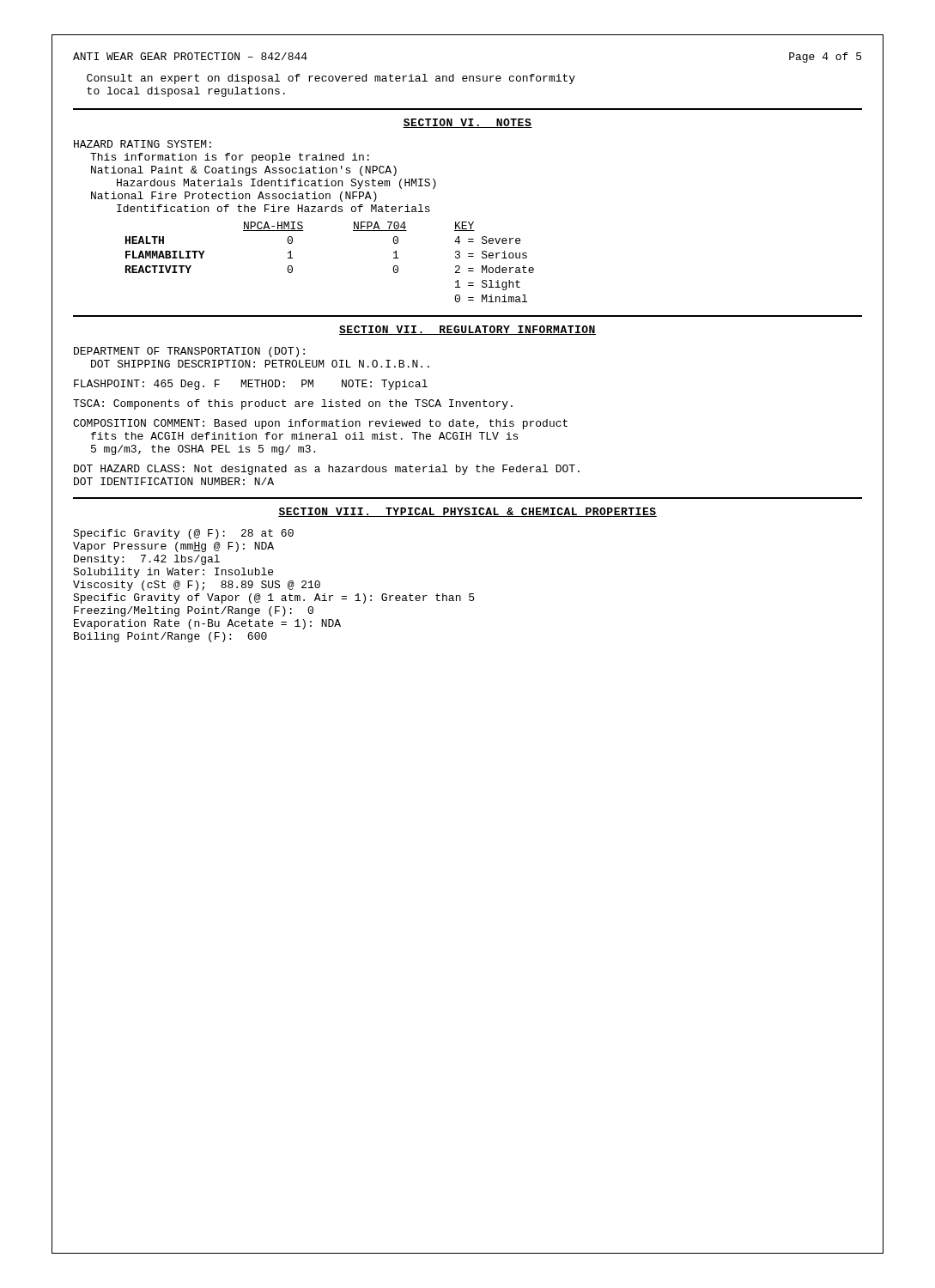Find the table that mentions "1 = Slight"
The width and height of the screenshot is (935, 1288).
tap(468, 263)
